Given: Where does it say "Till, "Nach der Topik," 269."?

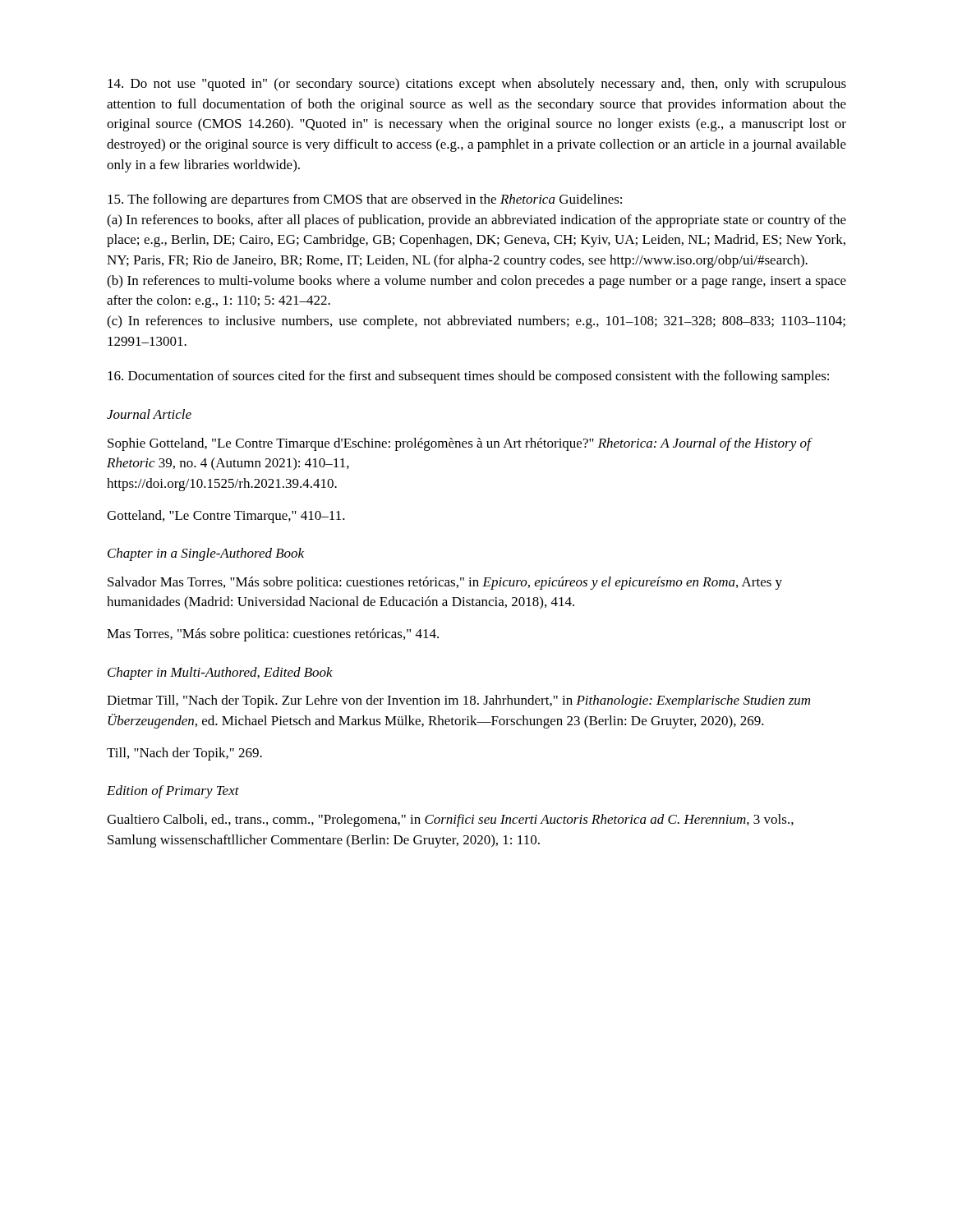Looking at the screenshot, I should pos(185,752).
